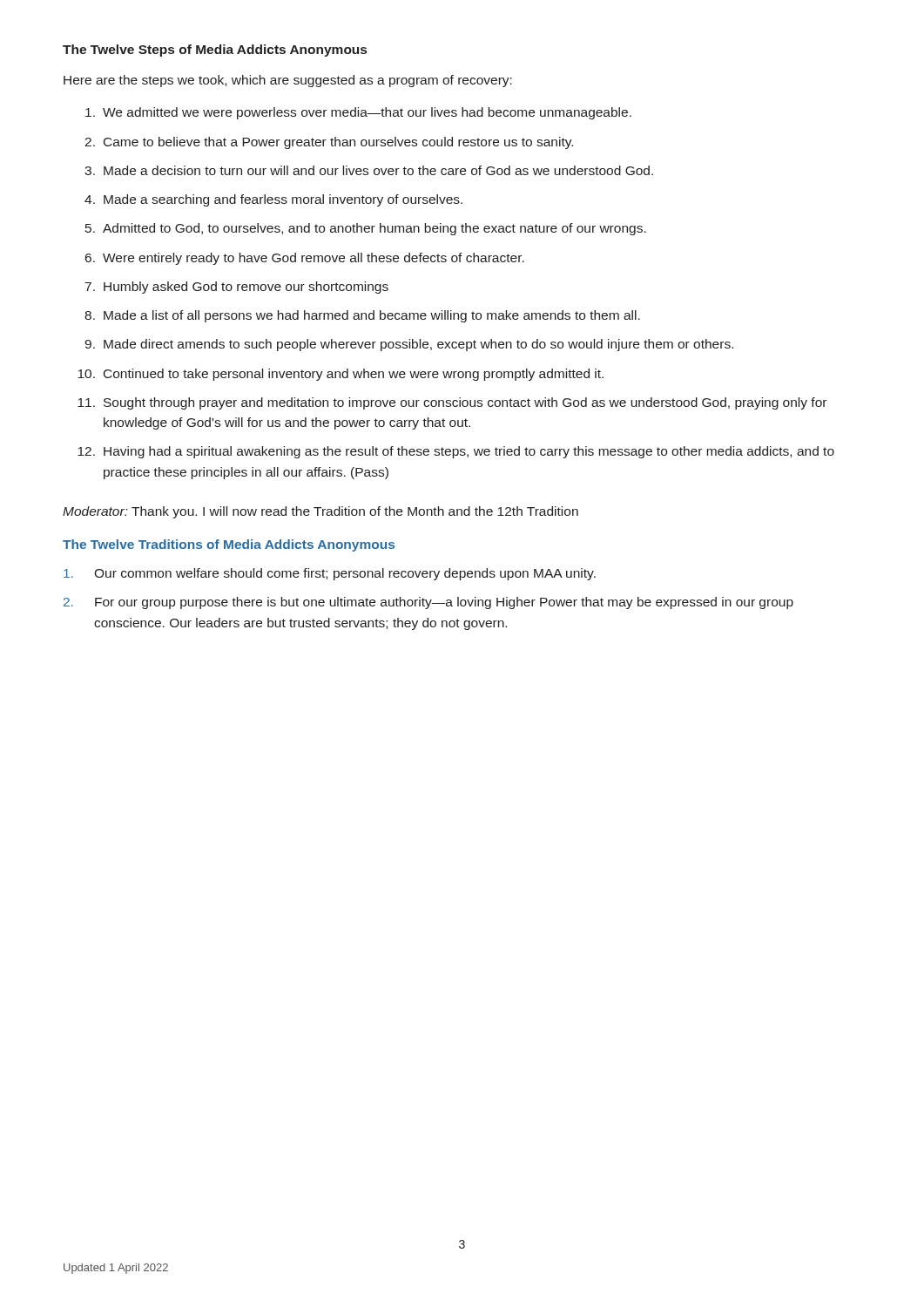Point to the block starting "2. Came to believe that a Power"
Image resolution: width=924 pixels, height=1307 pixels.
click(462, 141)
